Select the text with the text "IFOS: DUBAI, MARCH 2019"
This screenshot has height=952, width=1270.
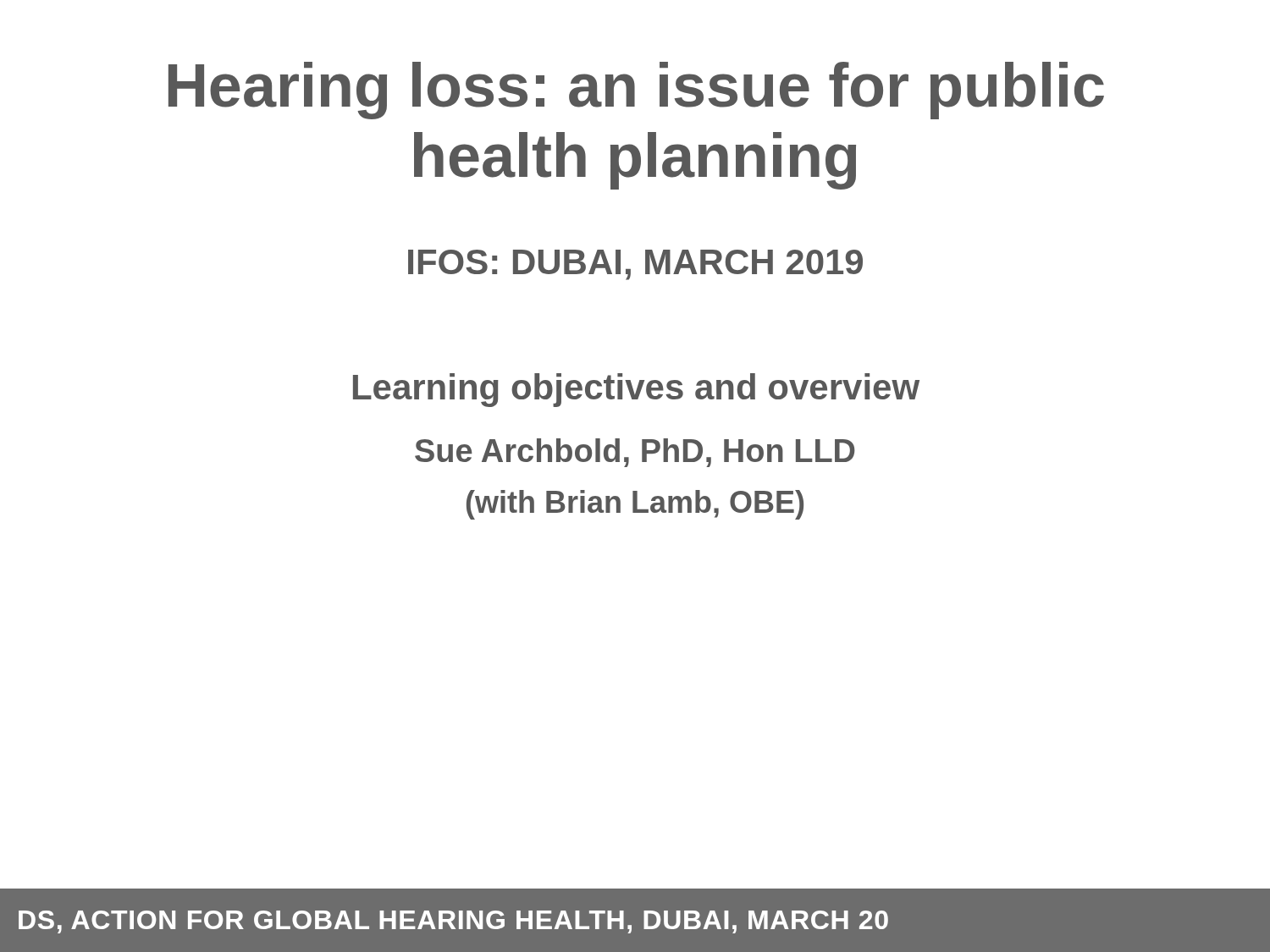click(x=635, y=262)
